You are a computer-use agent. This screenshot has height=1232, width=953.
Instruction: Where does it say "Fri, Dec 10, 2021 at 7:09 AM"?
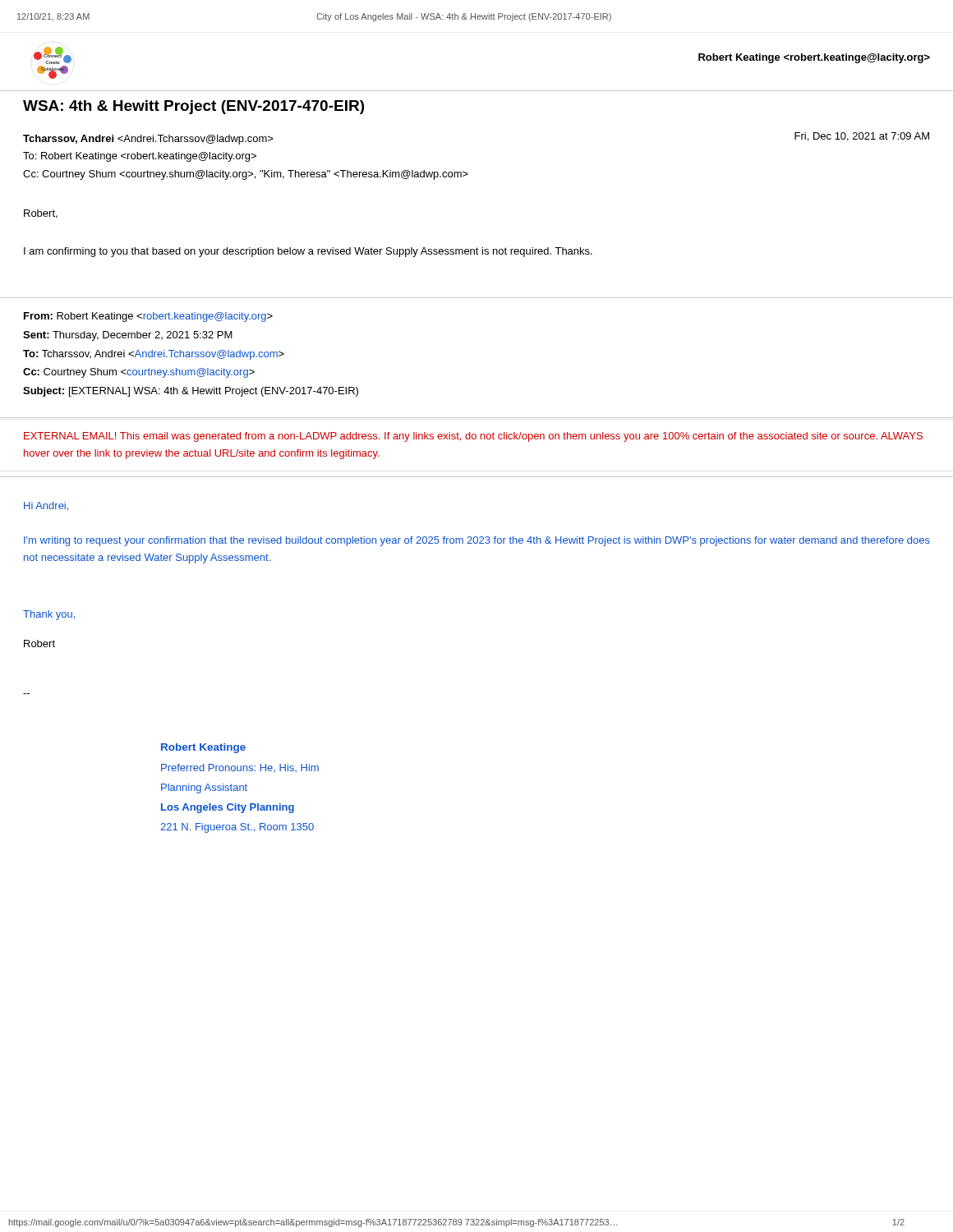[x=862, y=136]
